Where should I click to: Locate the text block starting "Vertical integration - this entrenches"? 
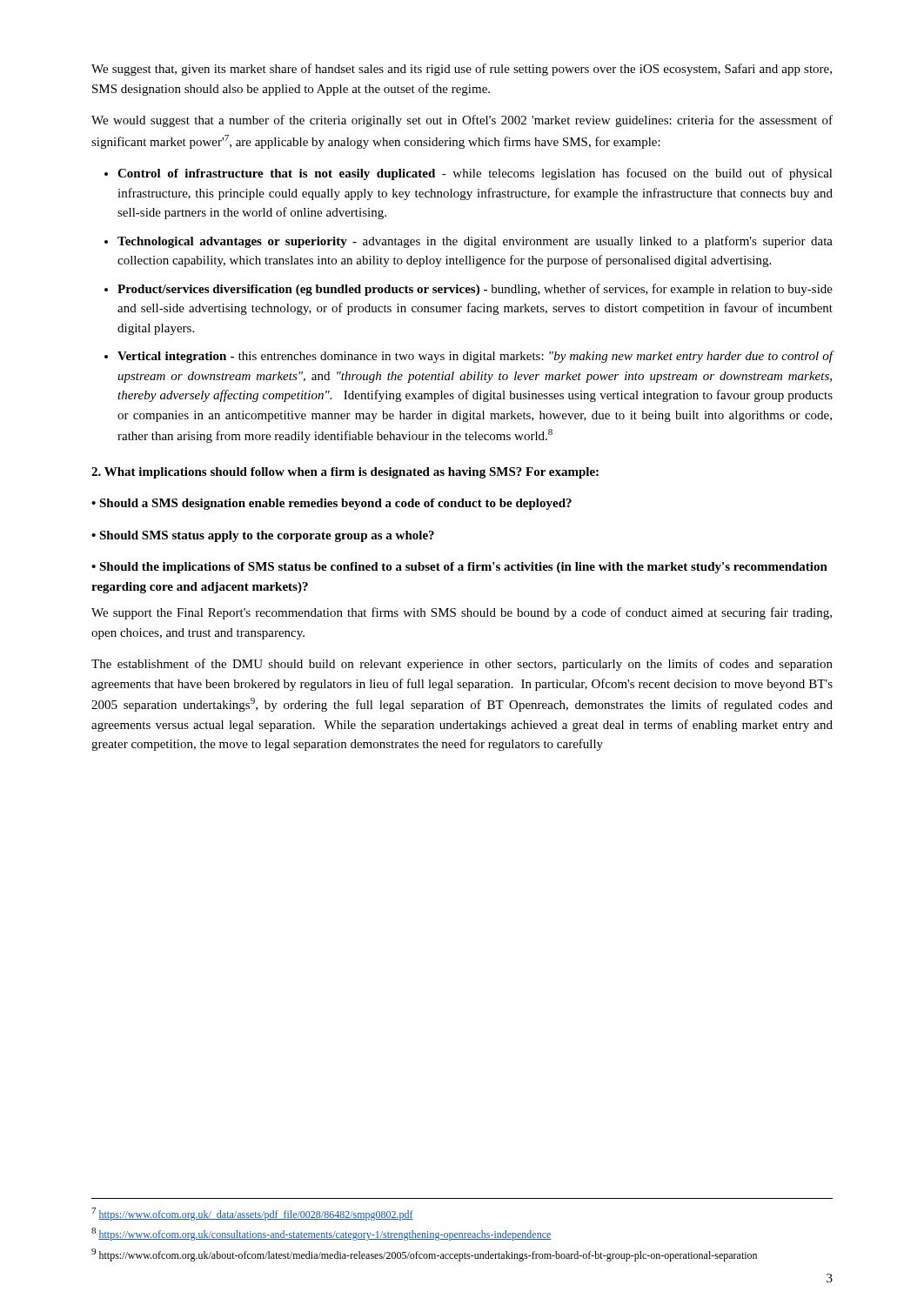click(475, 396)
